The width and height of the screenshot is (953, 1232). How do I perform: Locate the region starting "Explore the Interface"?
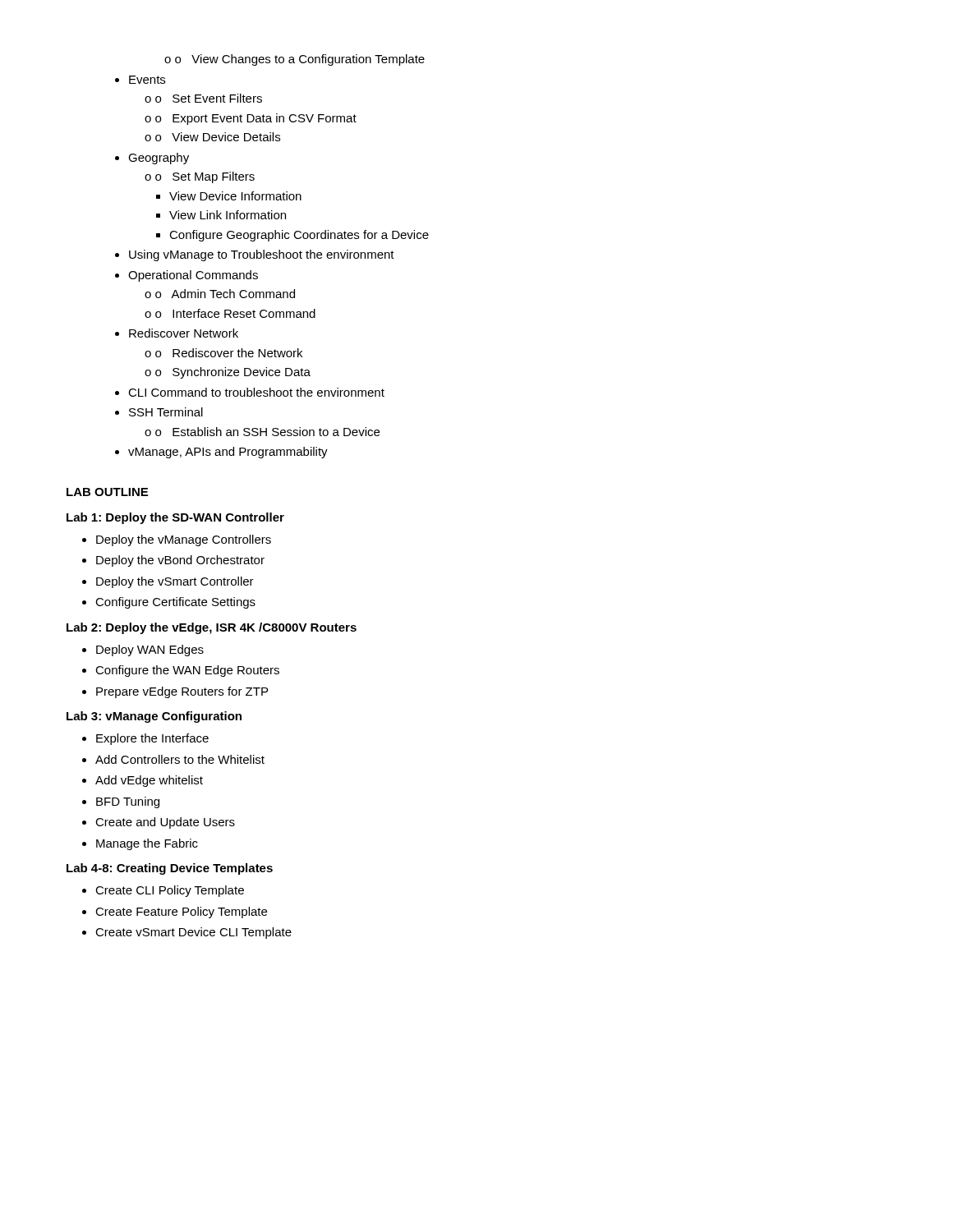click(x=145, y=739)
